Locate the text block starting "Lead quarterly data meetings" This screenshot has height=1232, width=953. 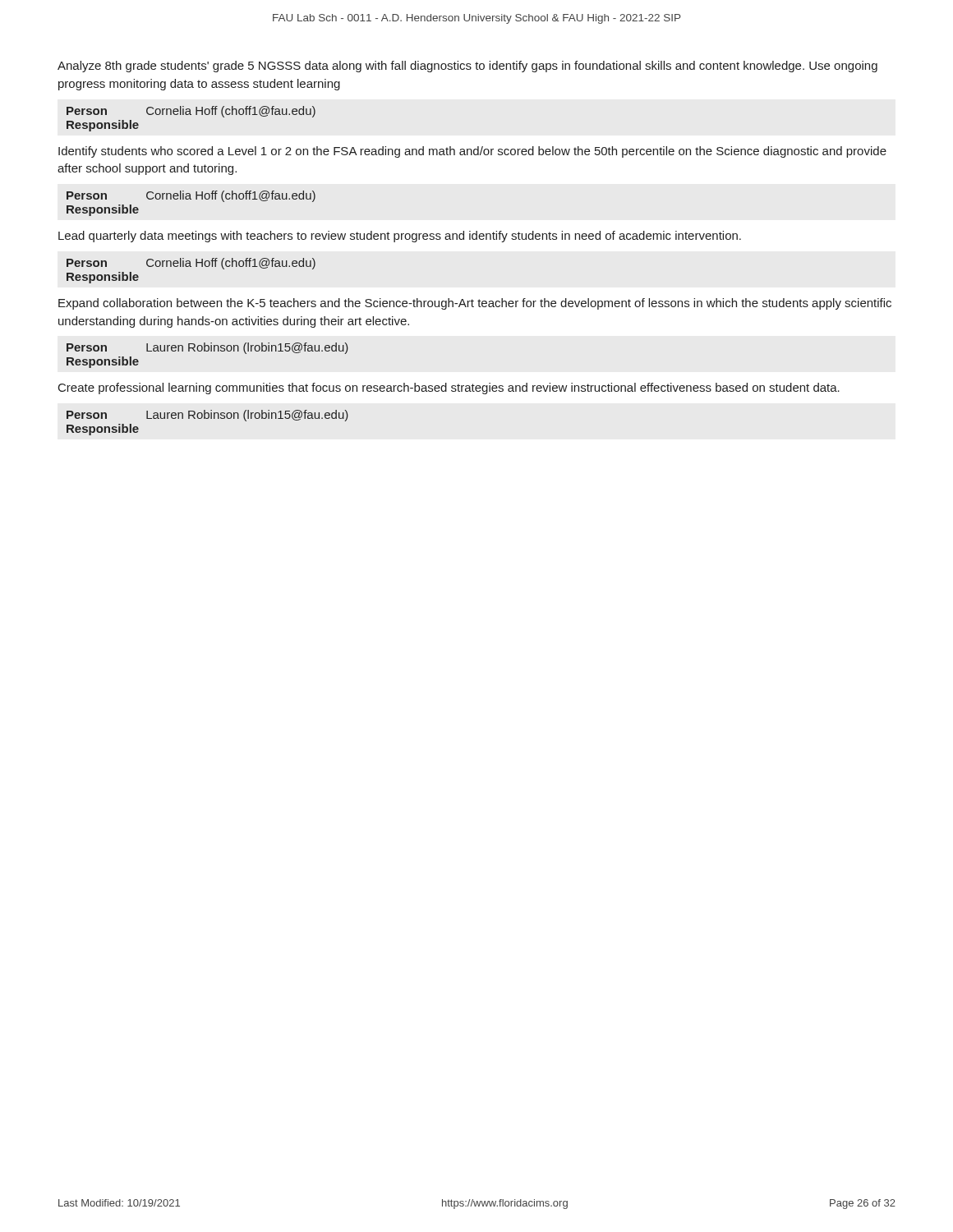(400, 235)
